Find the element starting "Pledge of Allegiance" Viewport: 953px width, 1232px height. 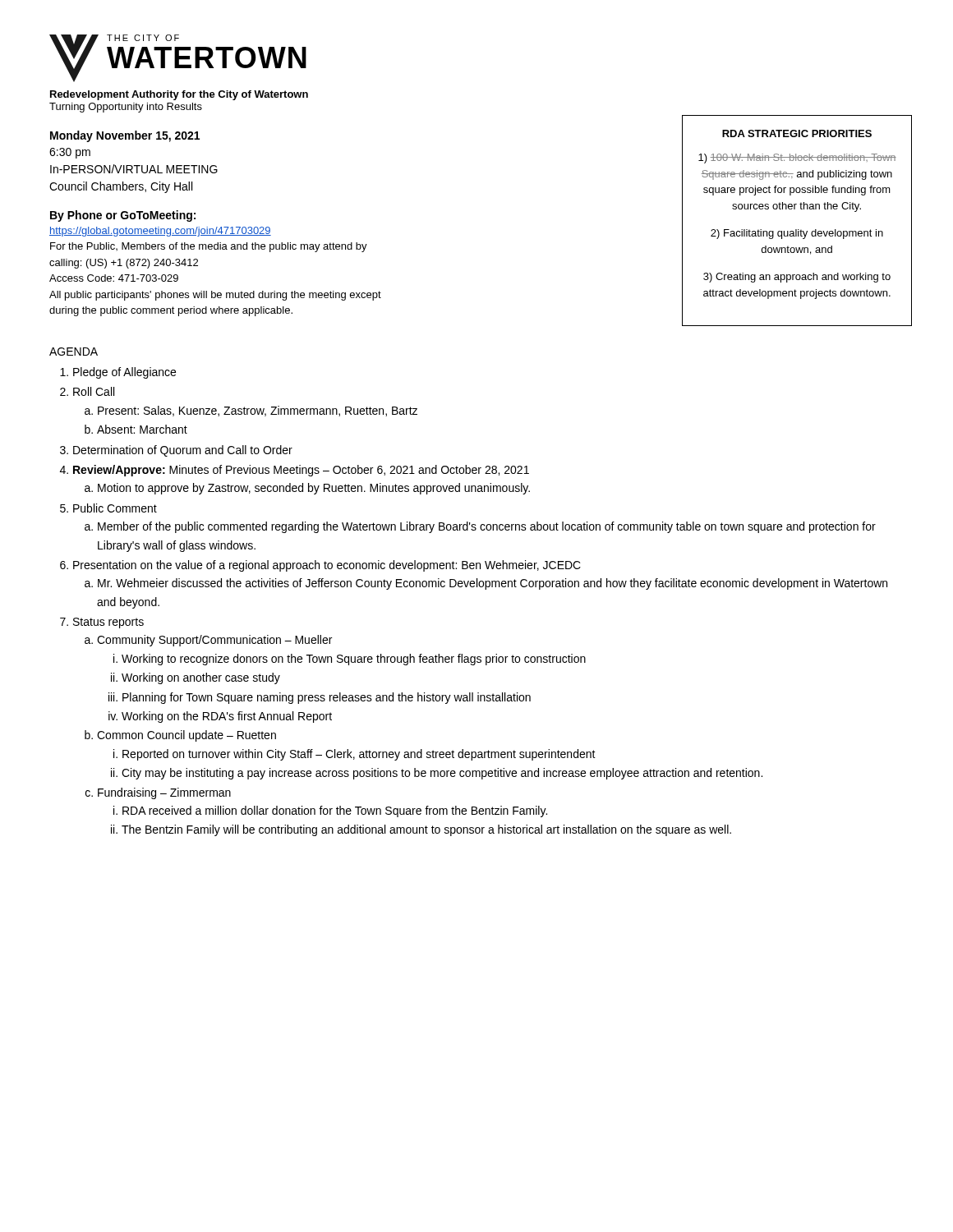click(124, 372)
